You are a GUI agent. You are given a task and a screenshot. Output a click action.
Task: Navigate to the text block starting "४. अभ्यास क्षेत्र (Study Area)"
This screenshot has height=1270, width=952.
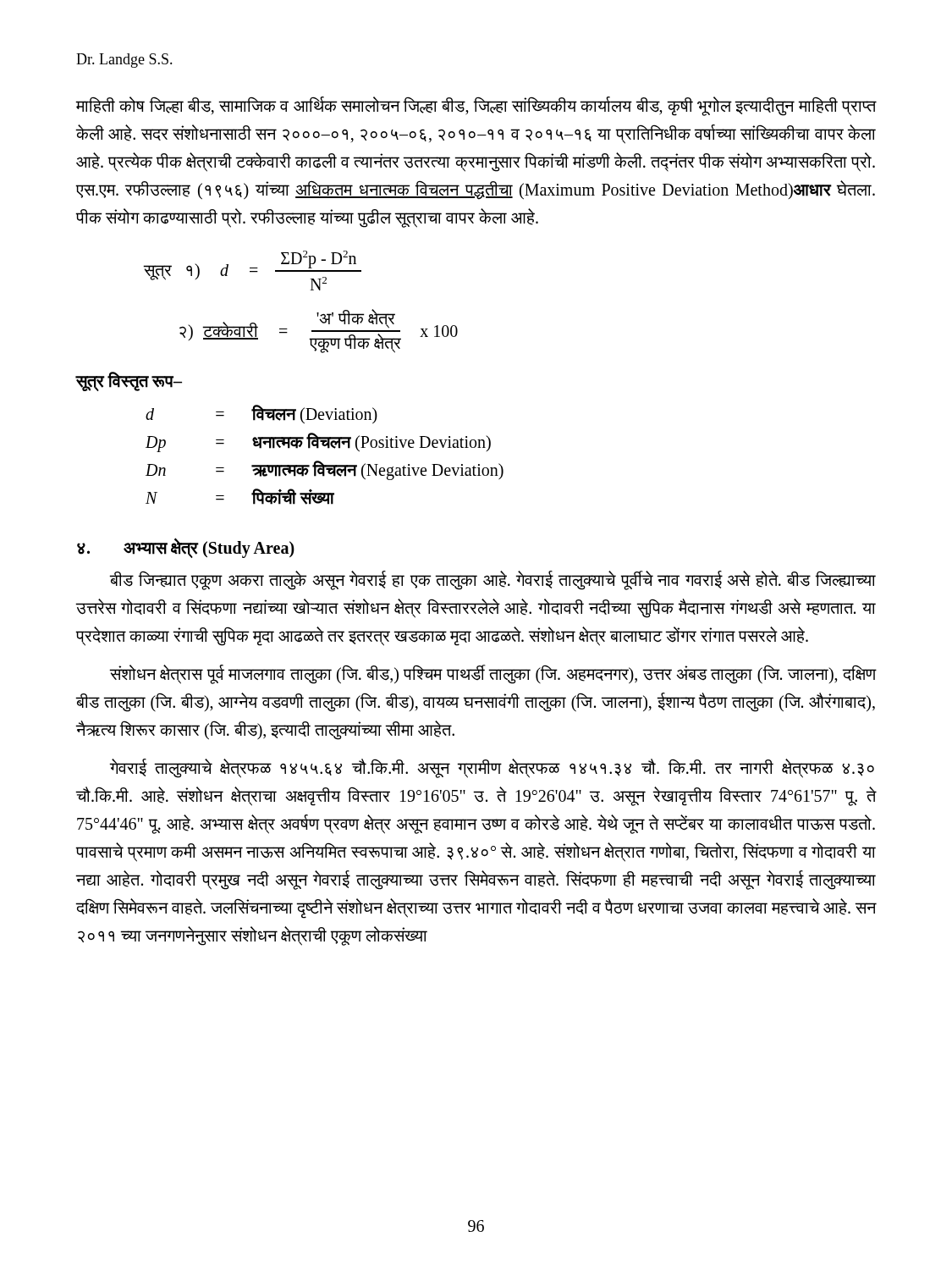point(185,548)
